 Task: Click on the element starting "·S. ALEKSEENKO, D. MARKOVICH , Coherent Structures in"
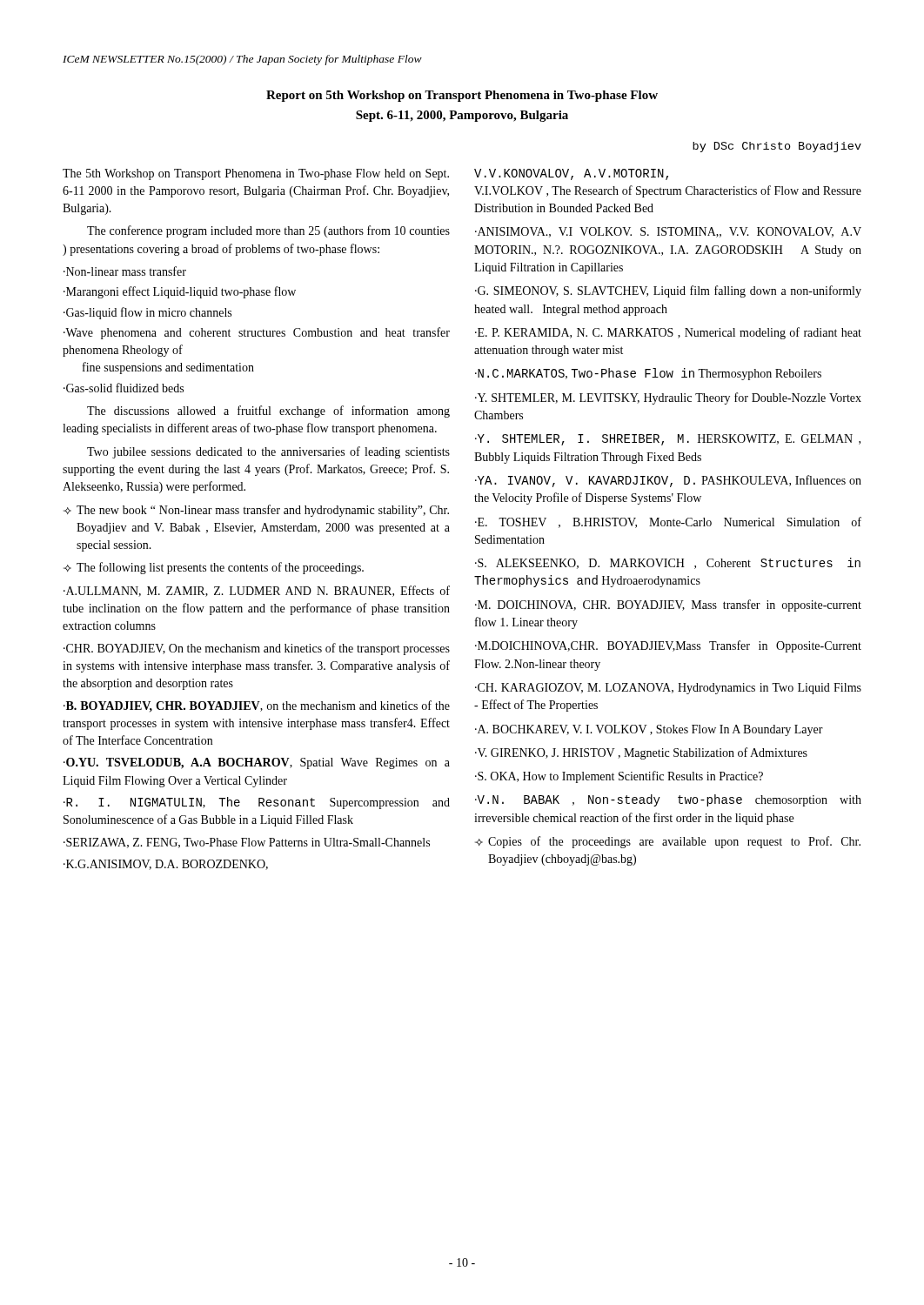[x=668, y=573]
